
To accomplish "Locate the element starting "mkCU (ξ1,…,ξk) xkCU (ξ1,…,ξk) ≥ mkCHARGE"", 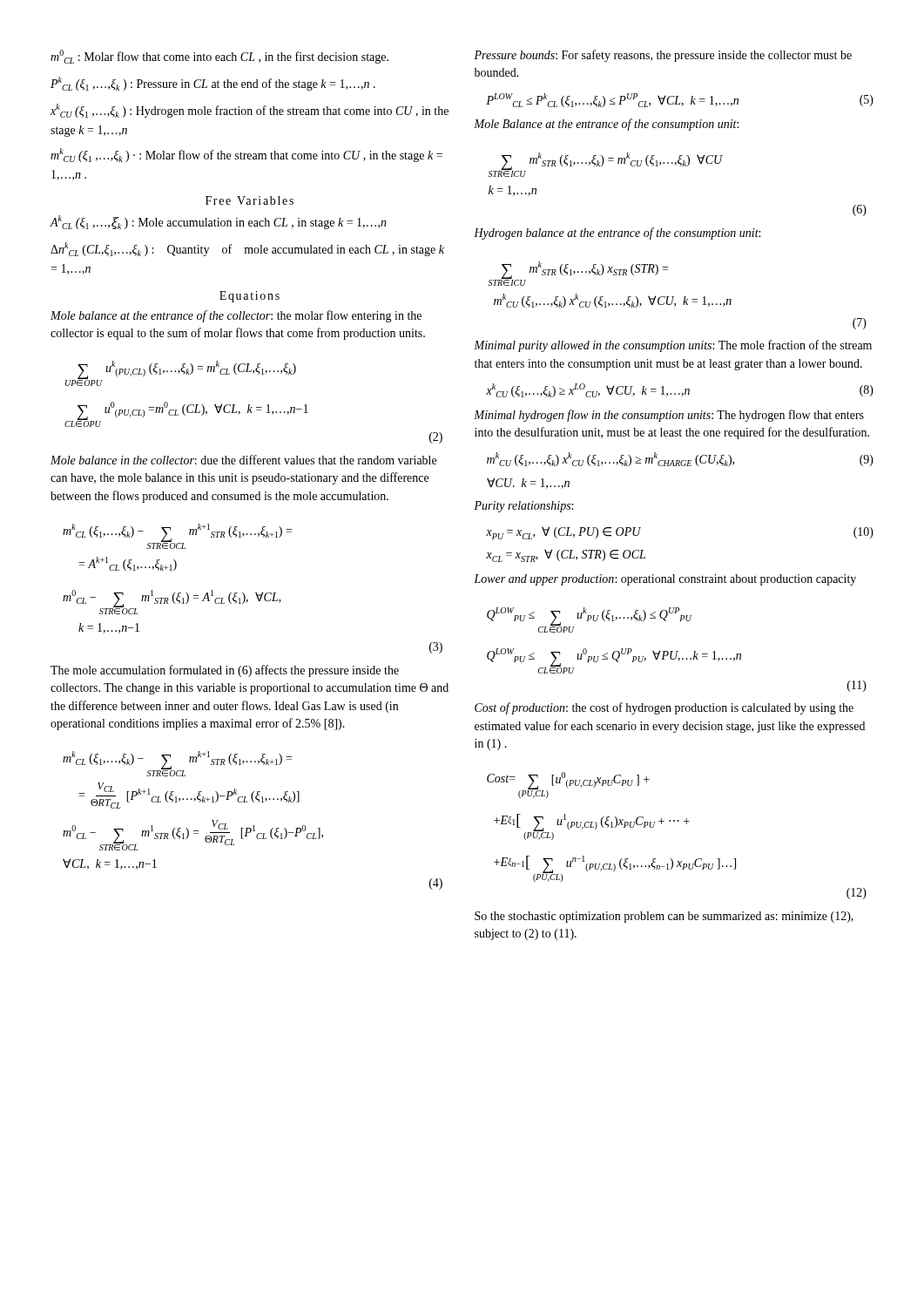I will (680, 471).
